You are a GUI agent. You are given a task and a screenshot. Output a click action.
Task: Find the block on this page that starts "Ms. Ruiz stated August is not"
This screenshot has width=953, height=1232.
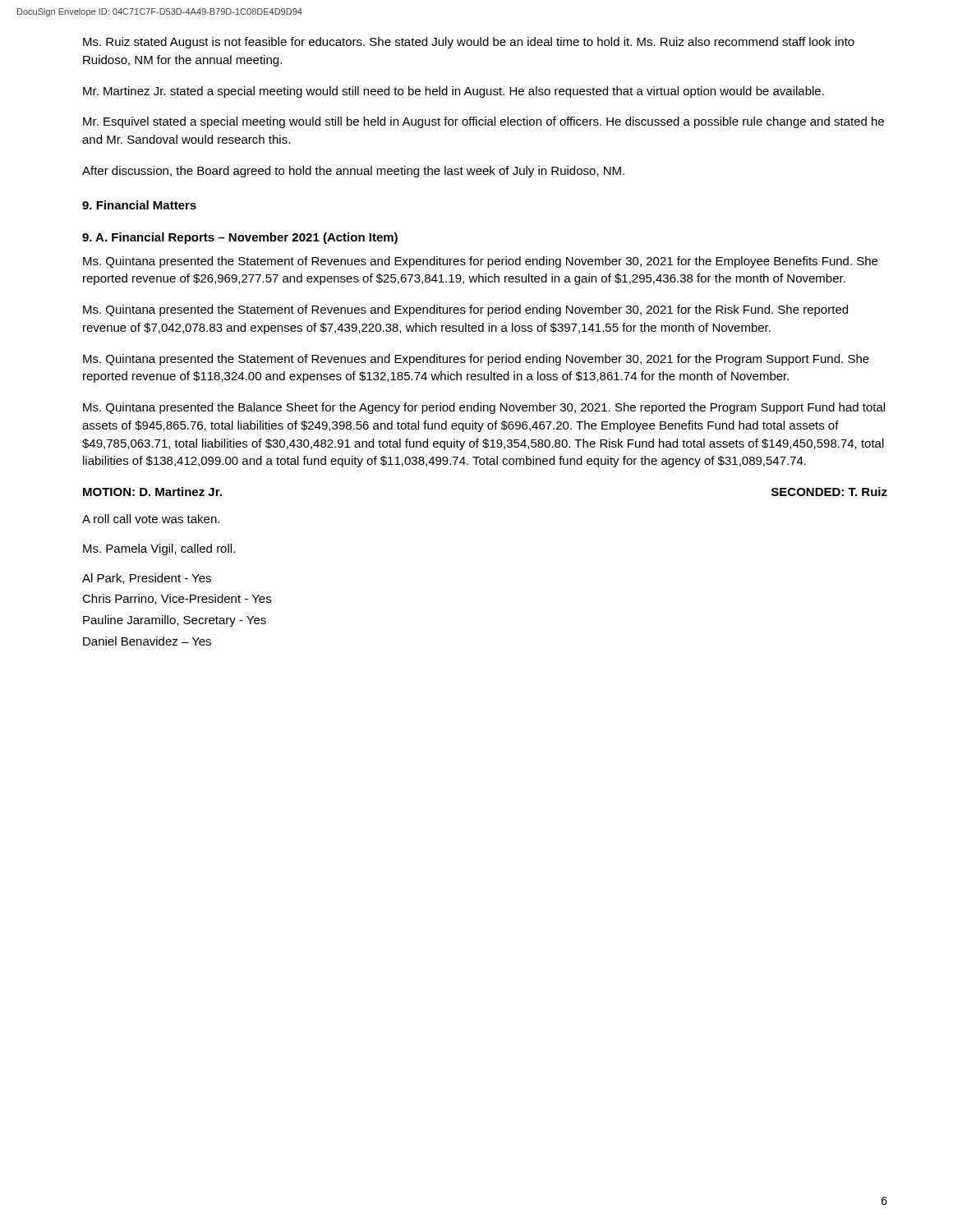pyautogui.click(x=468, y=50)
